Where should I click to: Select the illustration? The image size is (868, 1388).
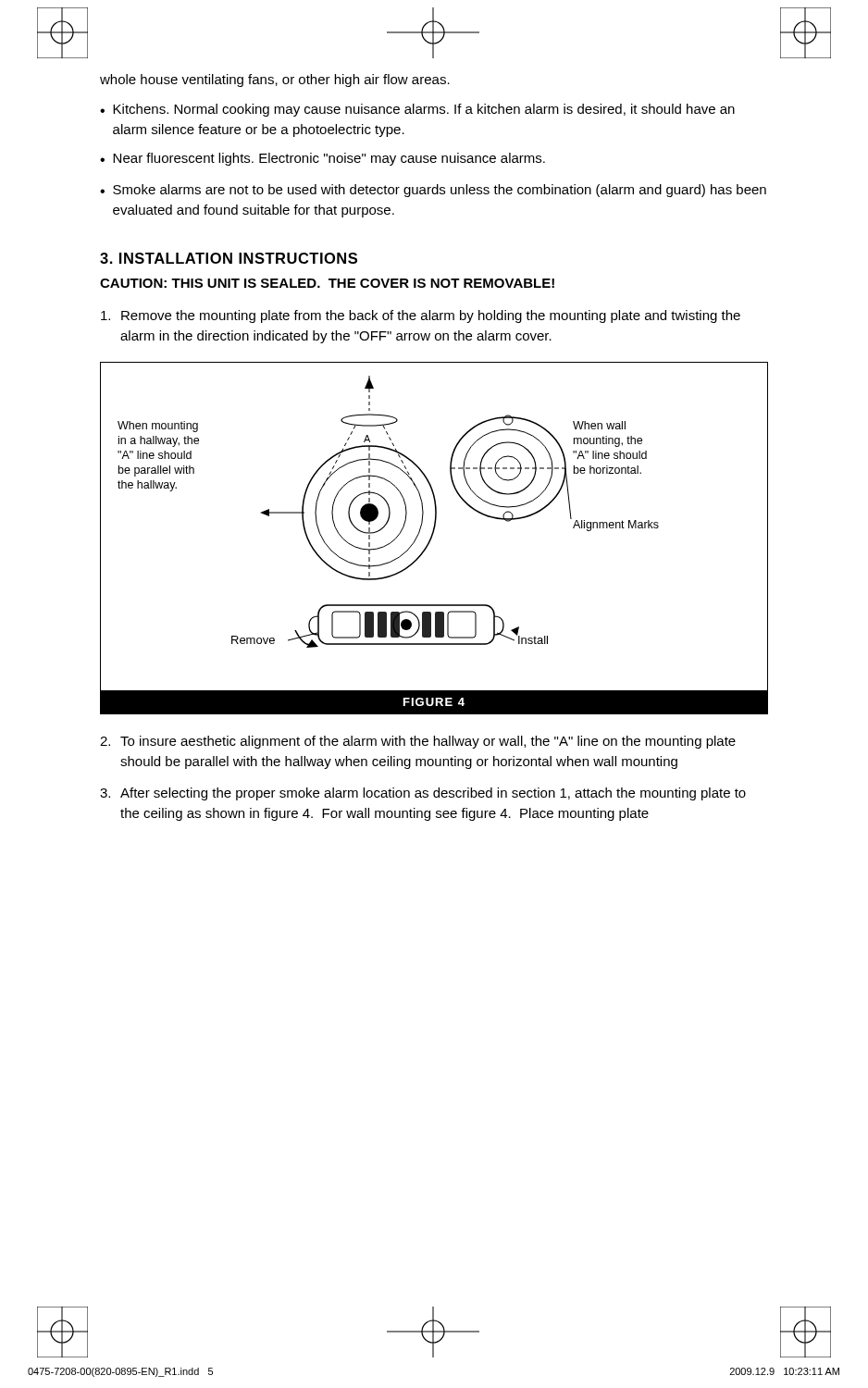pos(434,539)
